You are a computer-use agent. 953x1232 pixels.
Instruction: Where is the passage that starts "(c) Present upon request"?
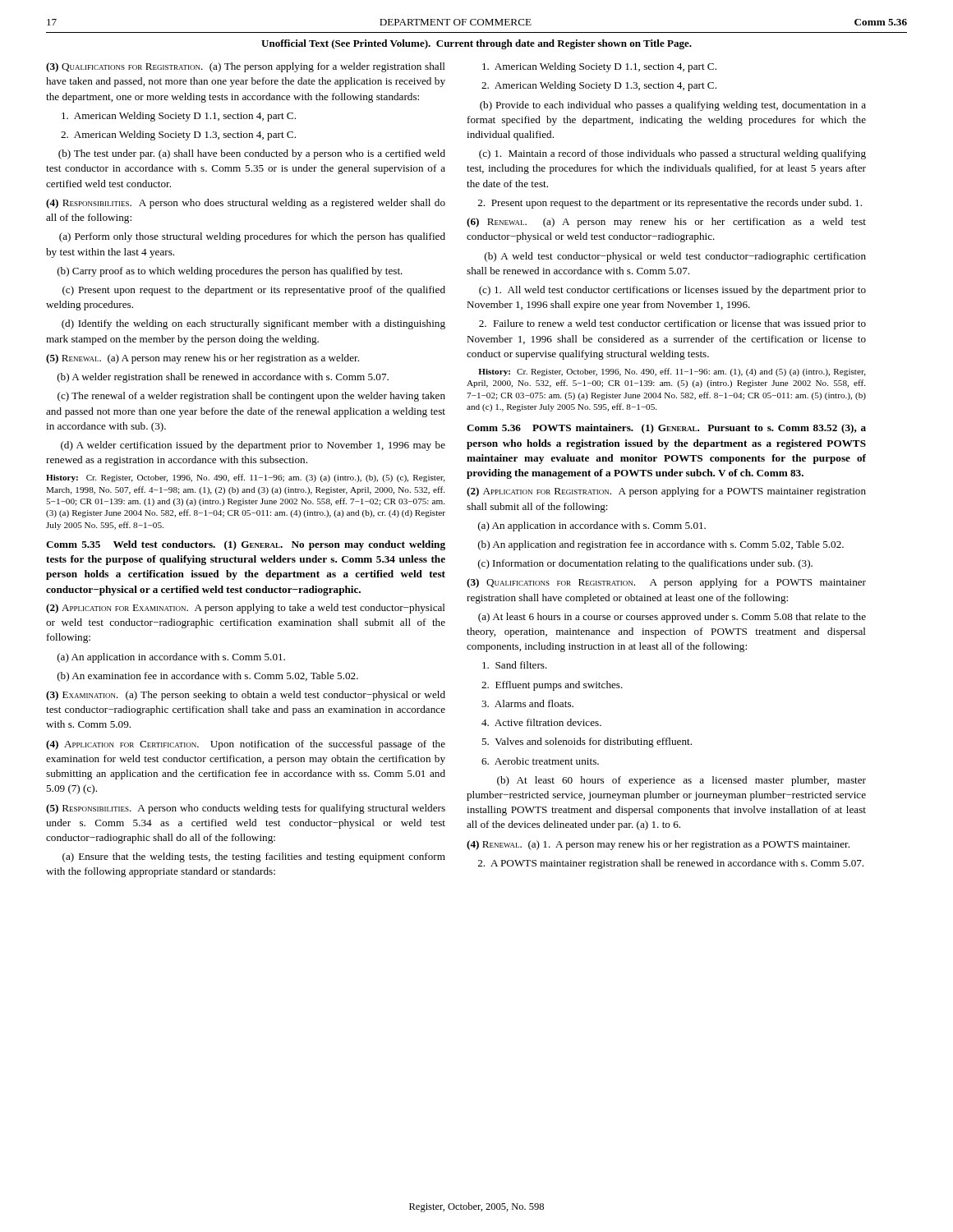(x=246, y=297)
